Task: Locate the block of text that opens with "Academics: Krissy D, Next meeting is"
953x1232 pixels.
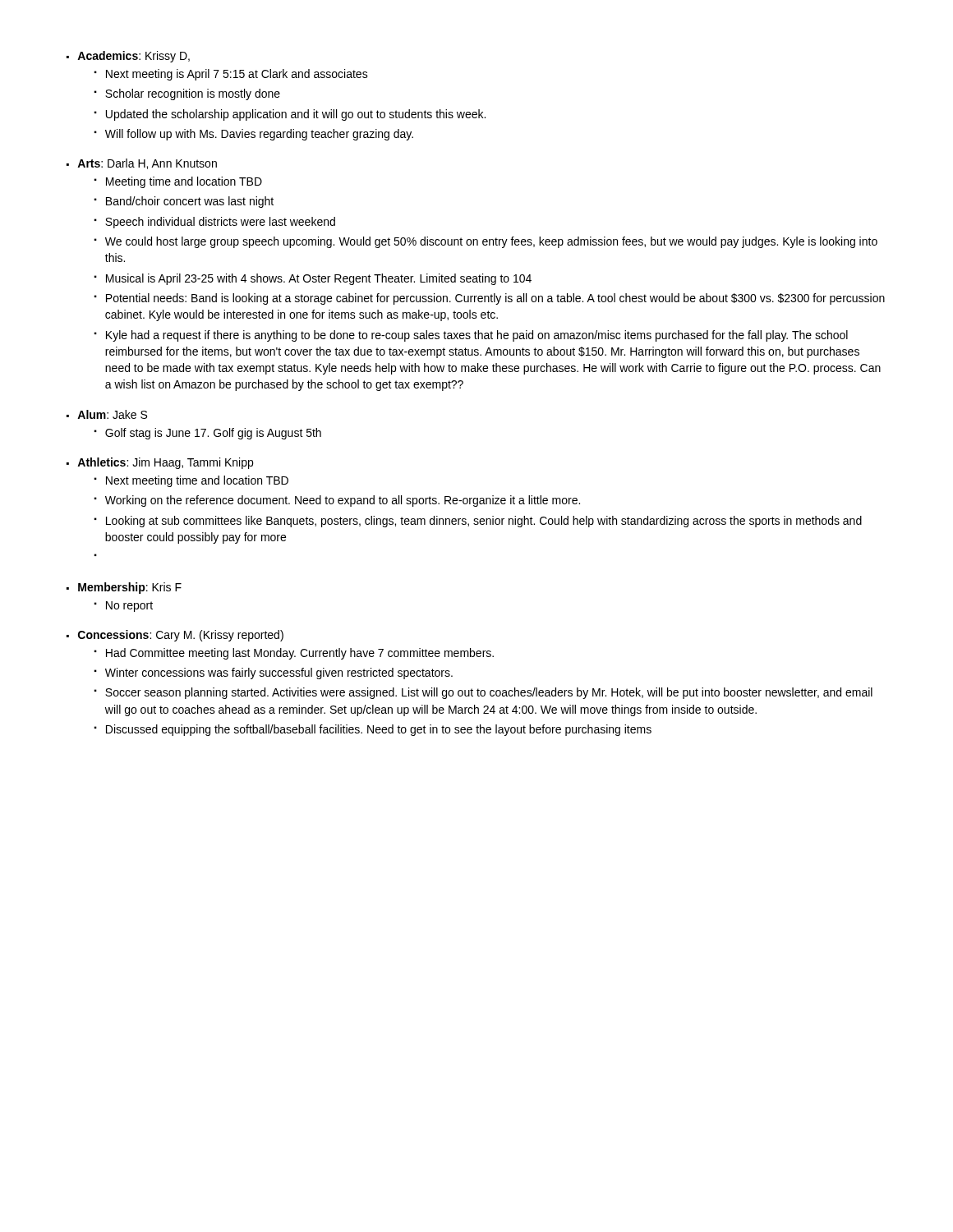Action: click(134, 57)
